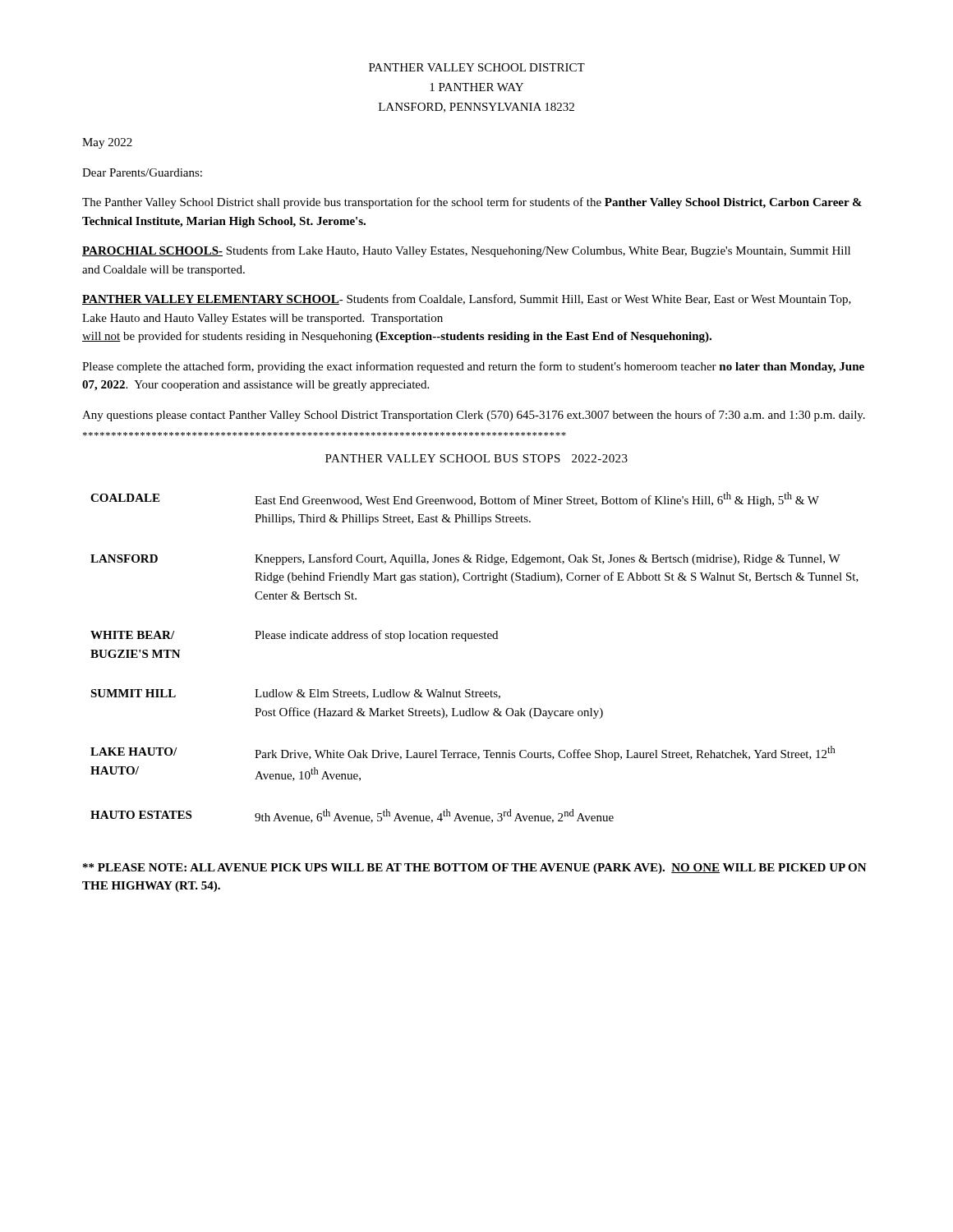
Task: Point to the region starting "May 2022"
Action: pos(107,142)
